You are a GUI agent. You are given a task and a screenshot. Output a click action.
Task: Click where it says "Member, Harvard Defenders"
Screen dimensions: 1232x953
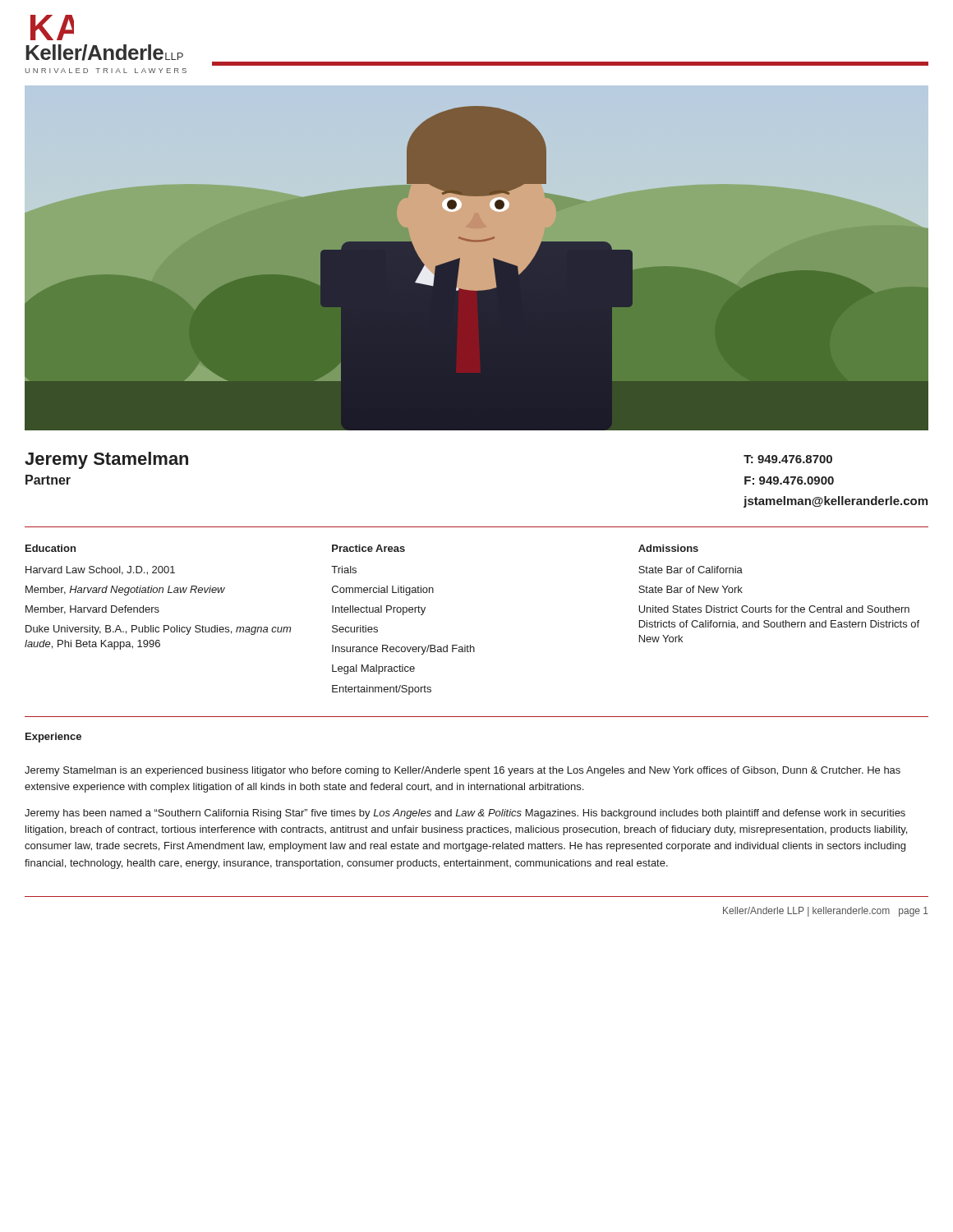(92, 609)
